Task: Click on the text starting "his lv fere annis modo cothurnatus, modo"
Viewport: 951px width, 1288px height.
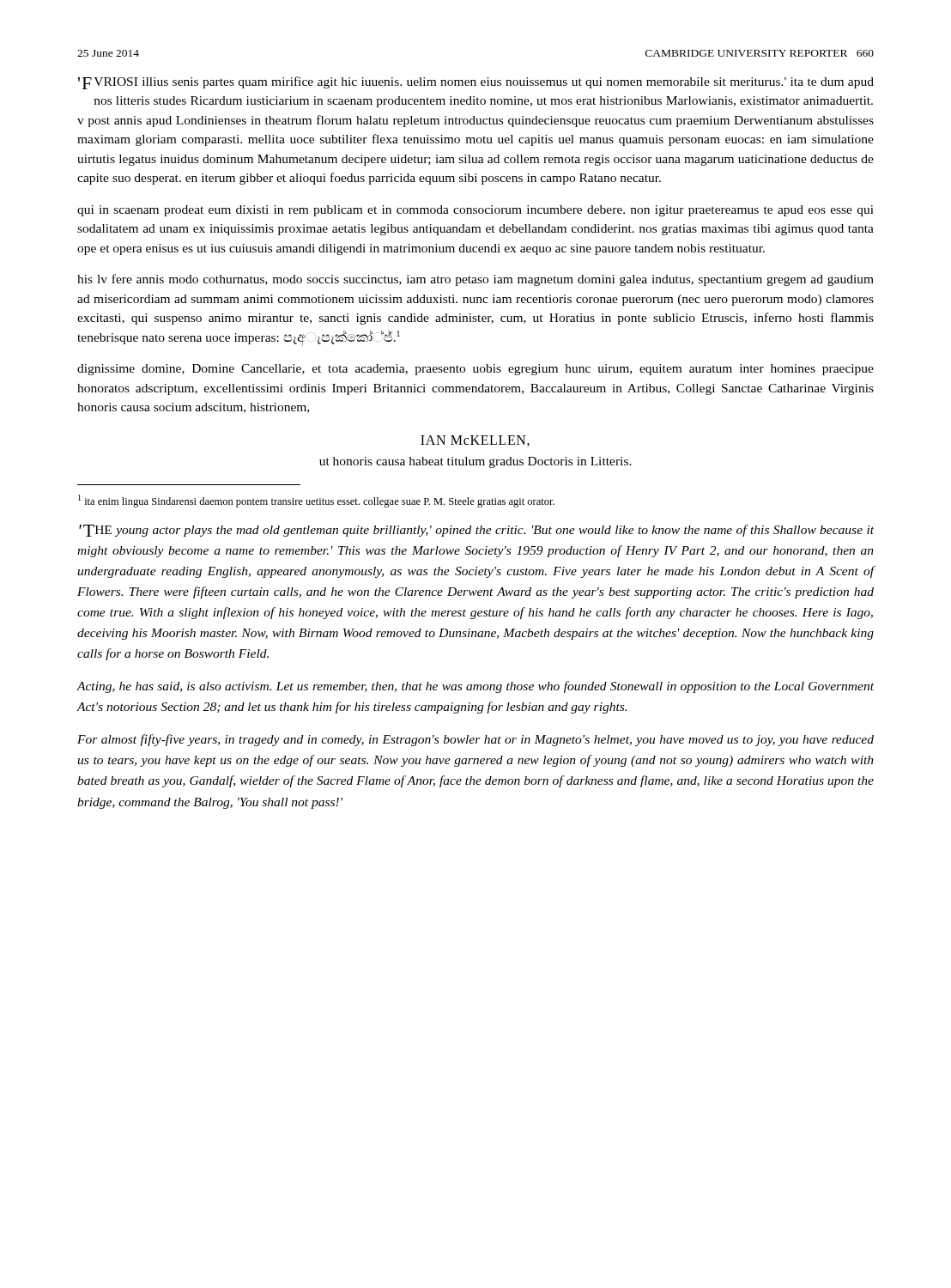Action: click(476, 308)
